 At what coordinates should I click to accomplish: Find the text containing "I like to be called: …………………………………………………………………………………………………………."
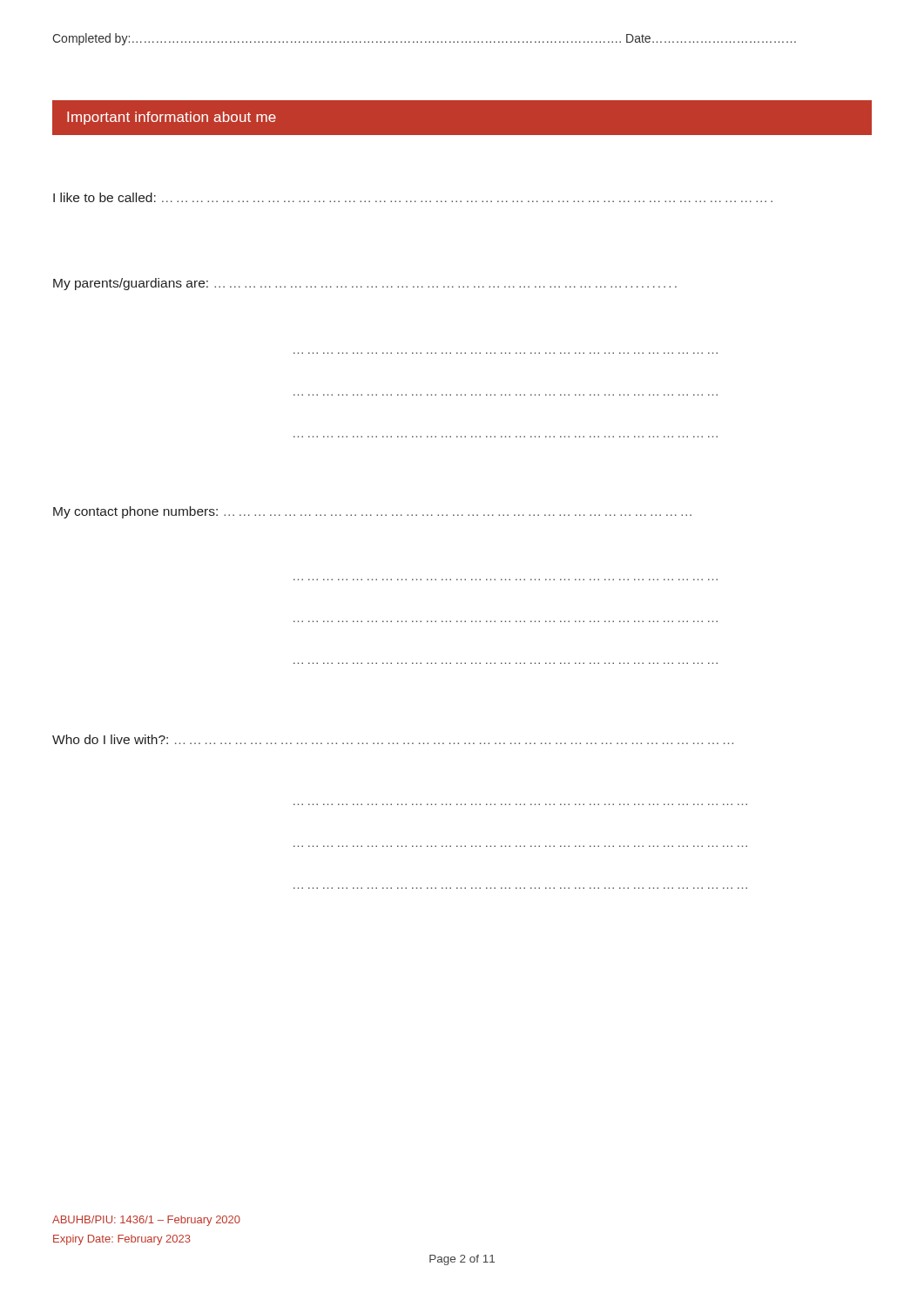[x=414, y=197]
